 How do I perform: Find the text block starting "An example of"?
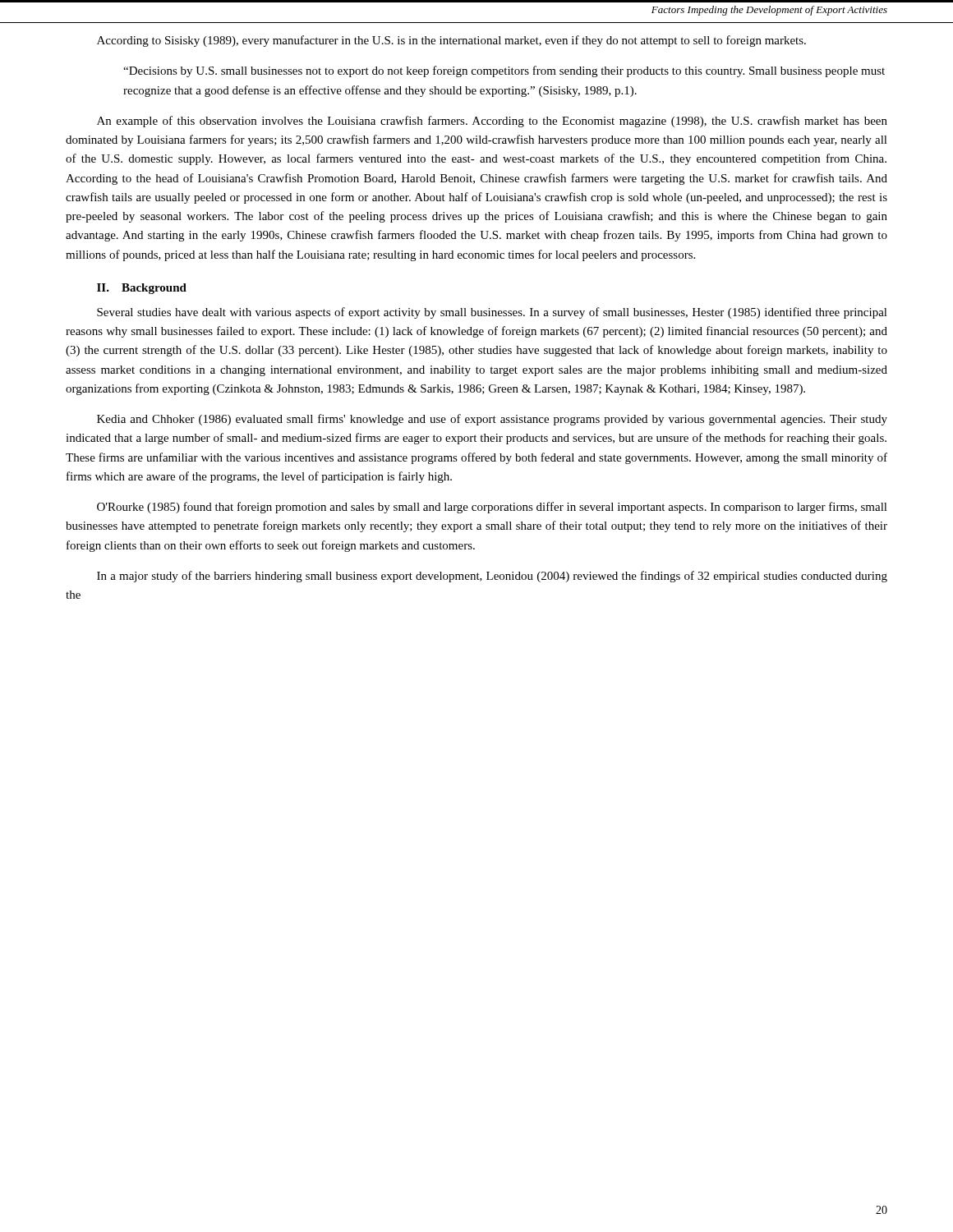coord(476,188)
